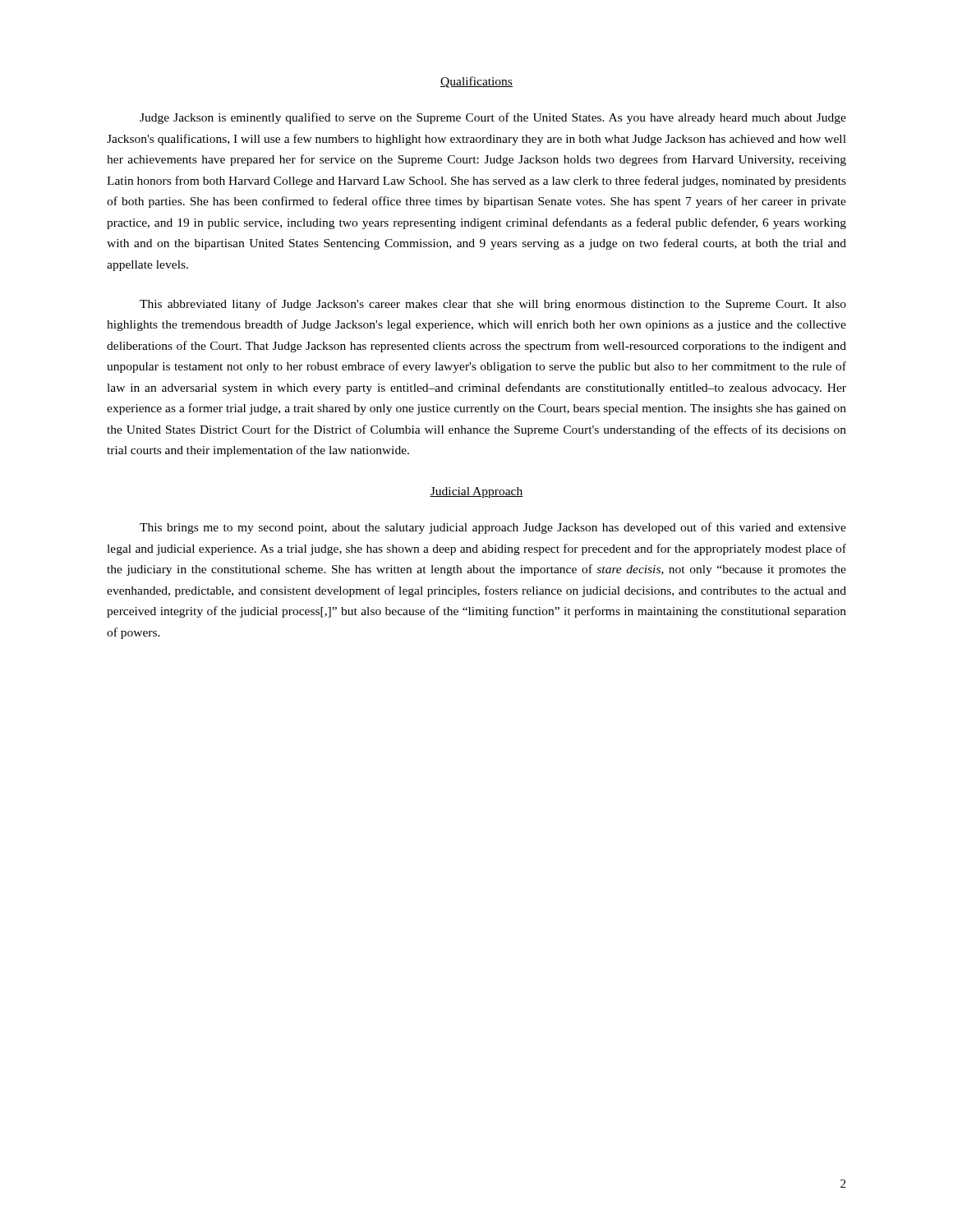Locate the block of text that opens with "Judge Jackson is eminently qualified to serve on"

[x=476, y=191]
